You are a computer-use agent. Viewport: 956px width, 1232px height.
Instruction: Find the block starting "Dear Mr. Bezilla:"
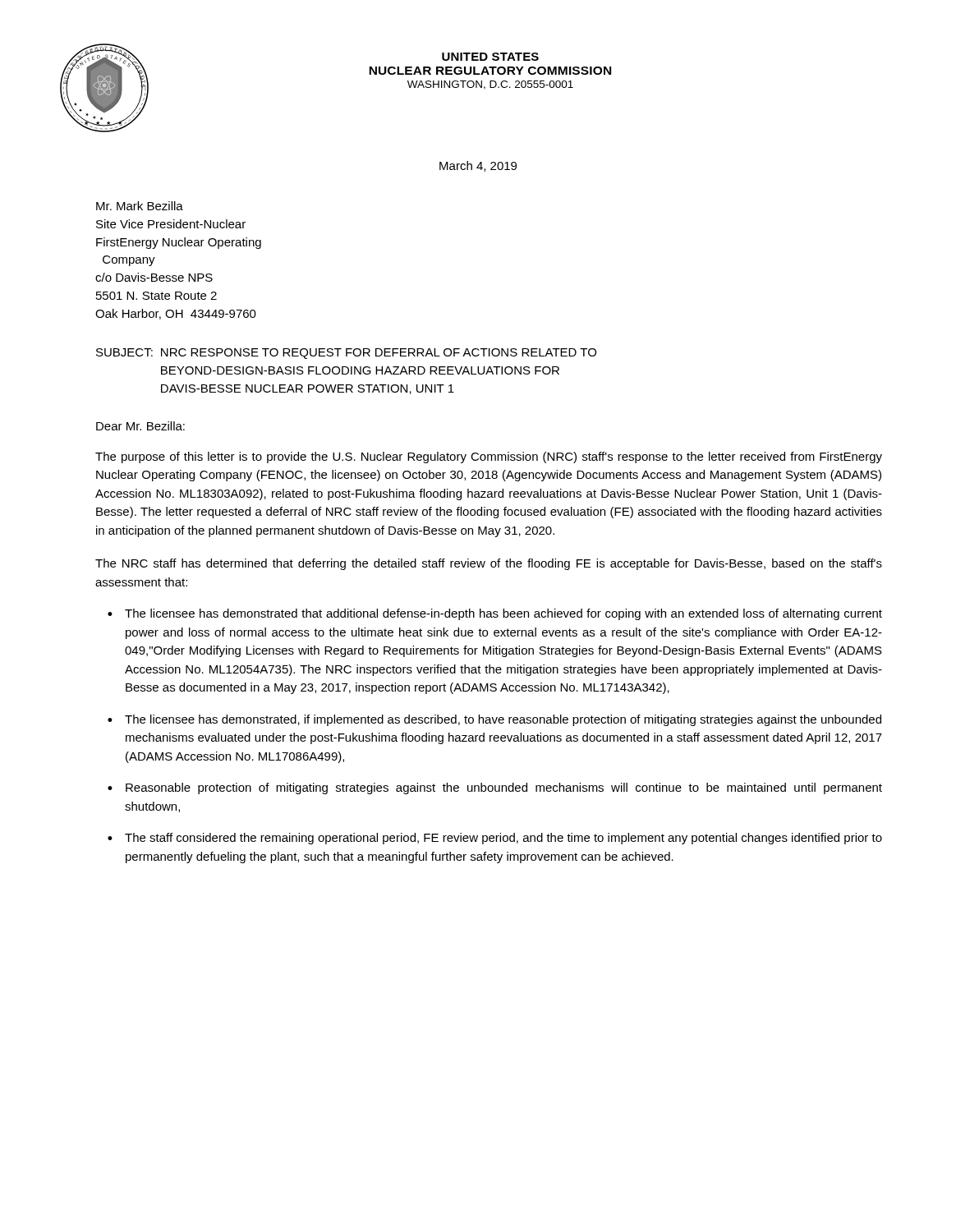140,425
